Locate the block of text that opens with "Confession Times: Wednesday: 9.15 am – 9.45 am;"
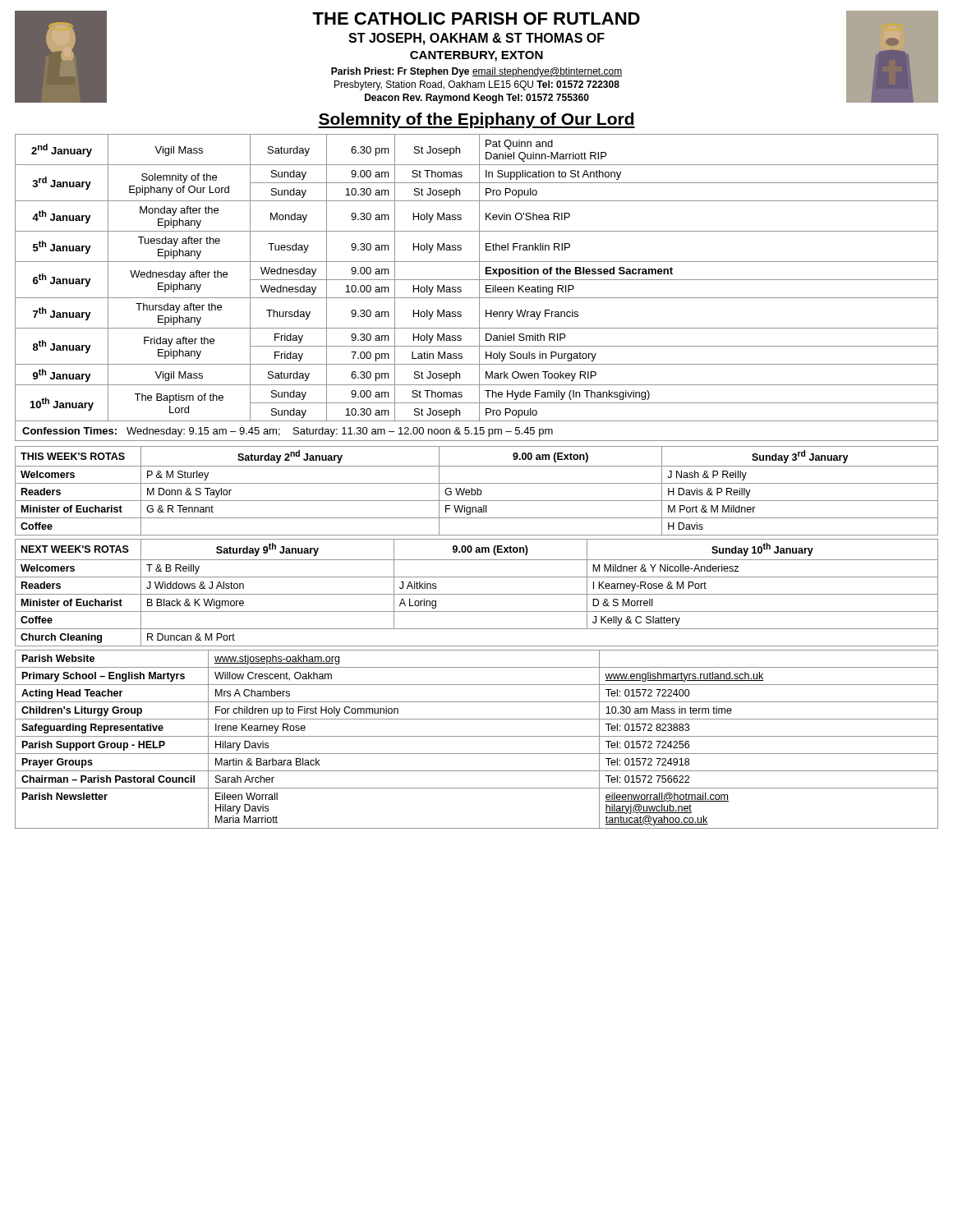 pyautogui.click(x=288, y=431)
